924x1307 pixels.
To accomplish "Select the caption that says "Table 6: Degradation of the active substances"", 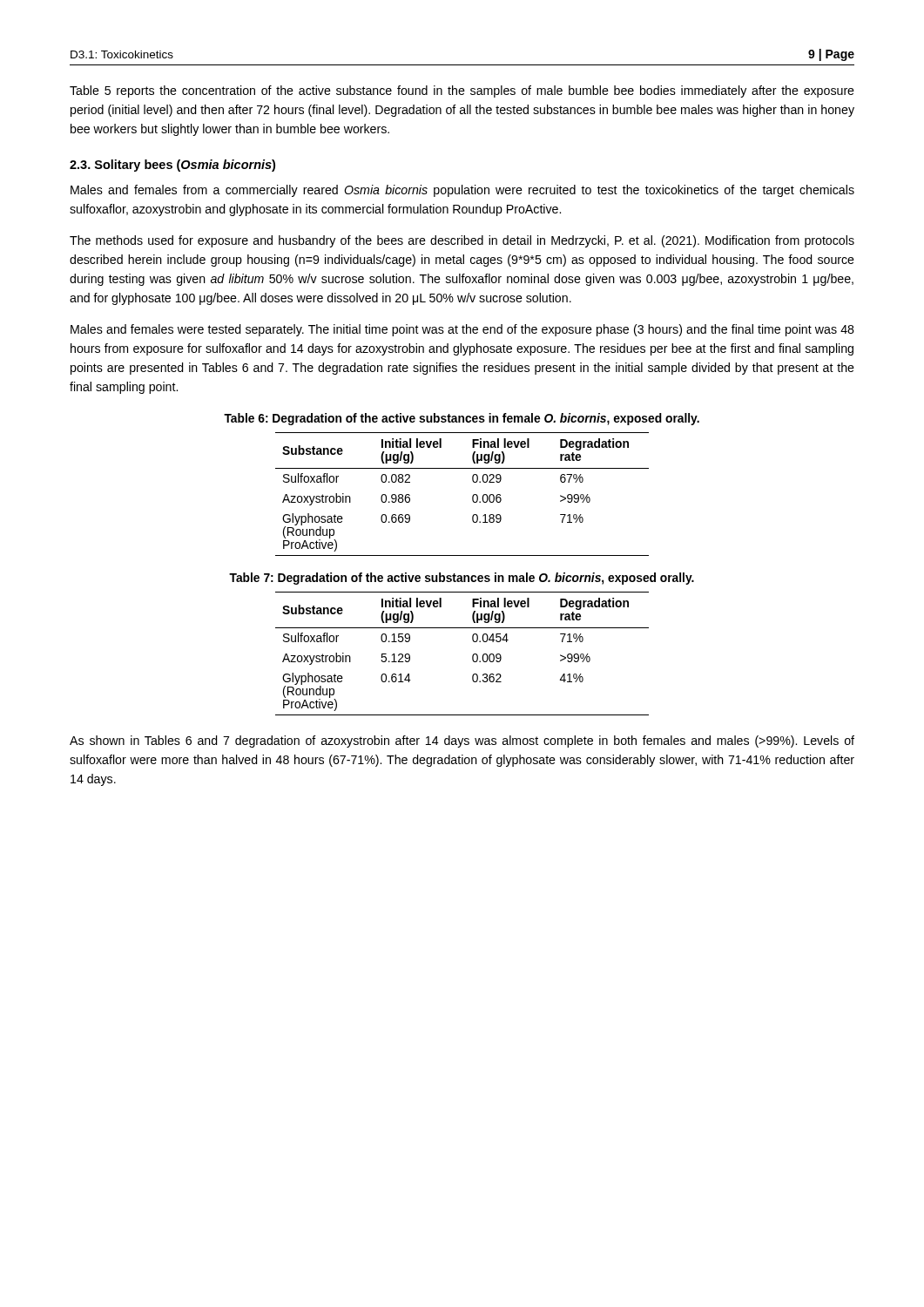I will (462, 419).
